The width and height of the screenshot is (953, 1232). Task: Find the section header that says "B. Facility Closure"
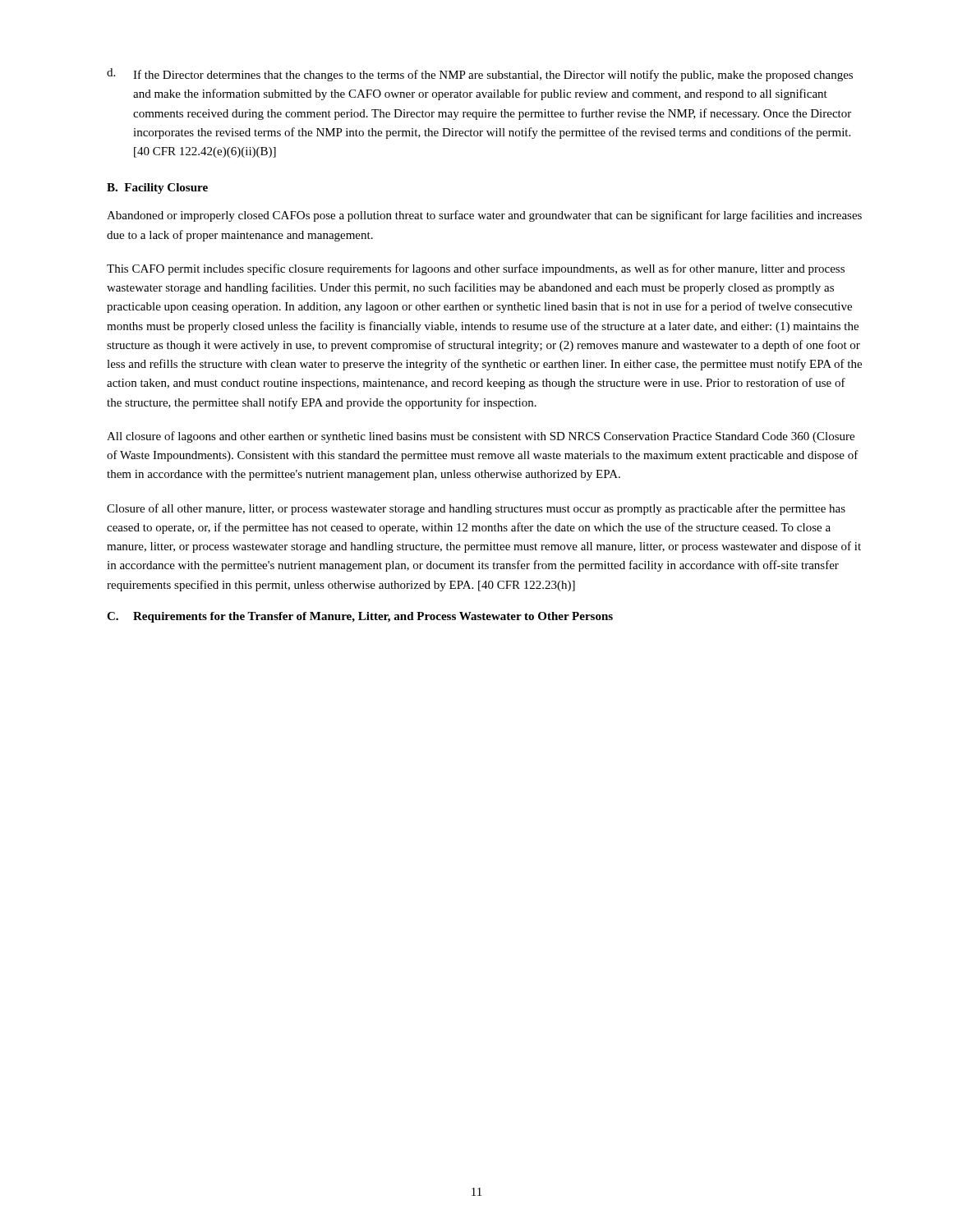157,187
